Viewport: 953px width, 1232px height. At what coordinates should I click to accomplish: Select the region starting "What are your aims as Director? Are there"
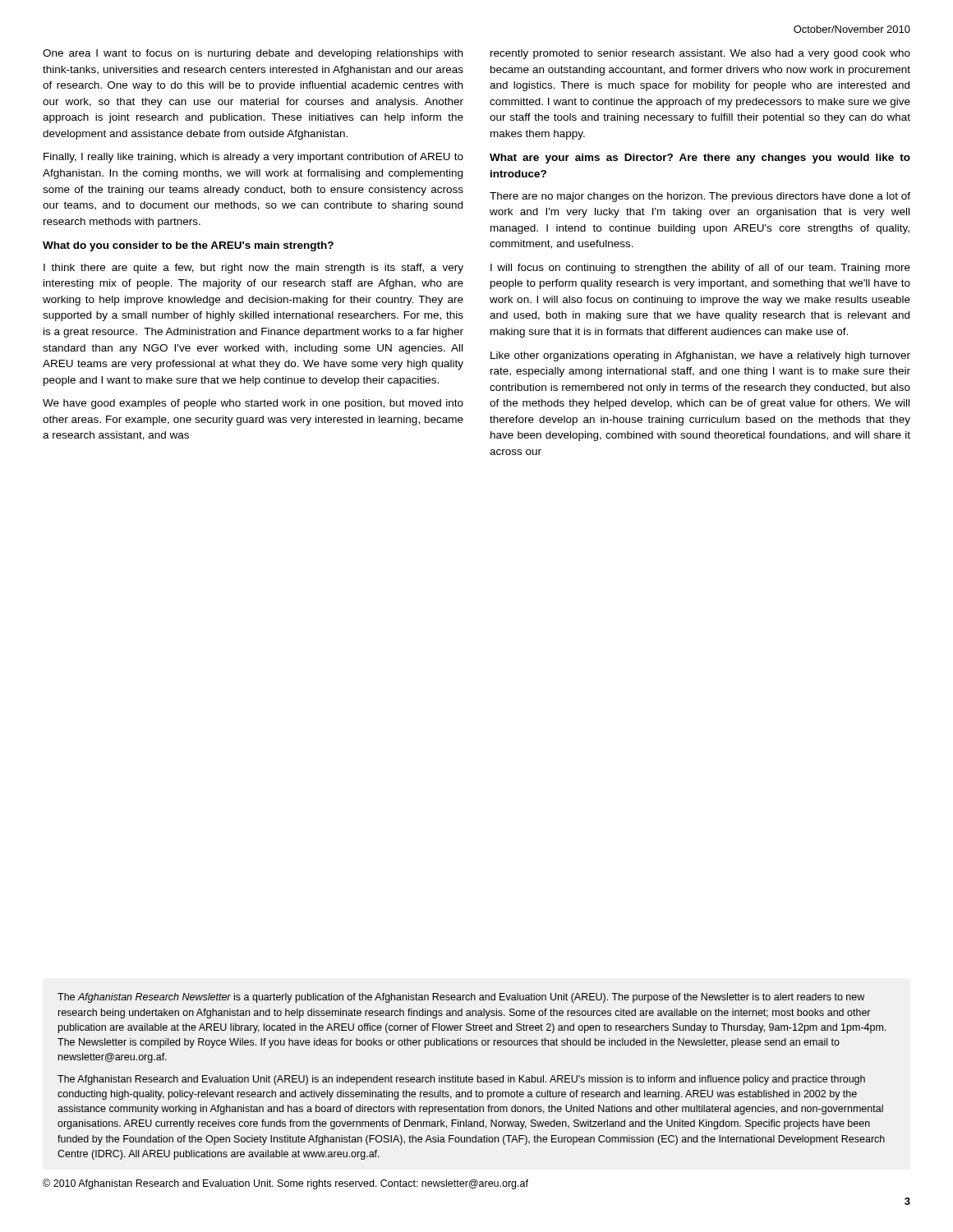[700, 166]
